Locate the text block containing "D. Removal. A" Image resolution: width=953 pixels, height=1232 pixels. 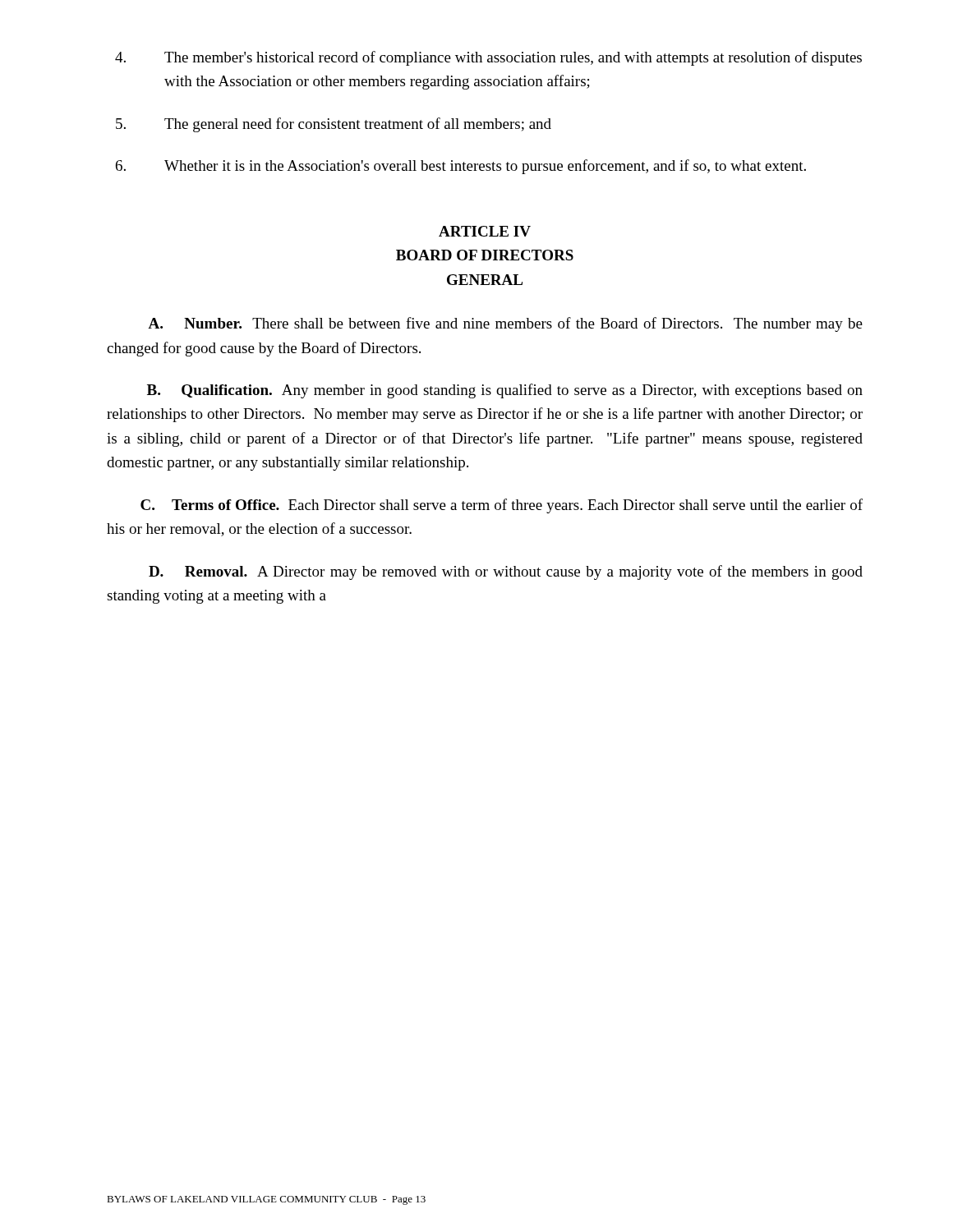tap(485, 583)
